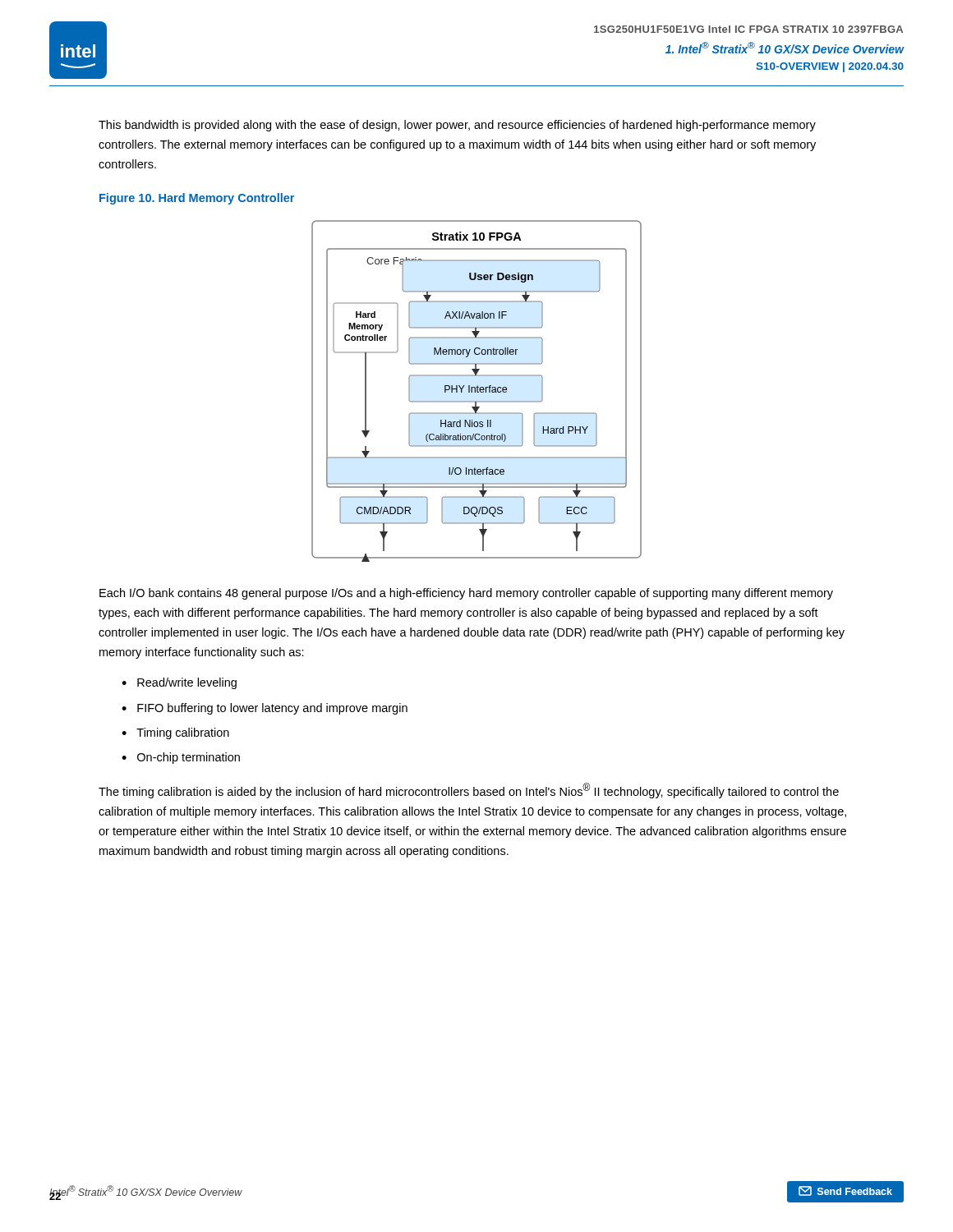Select the element starting "The timing calibration"
953x1232 pixels.
[473, 820]
